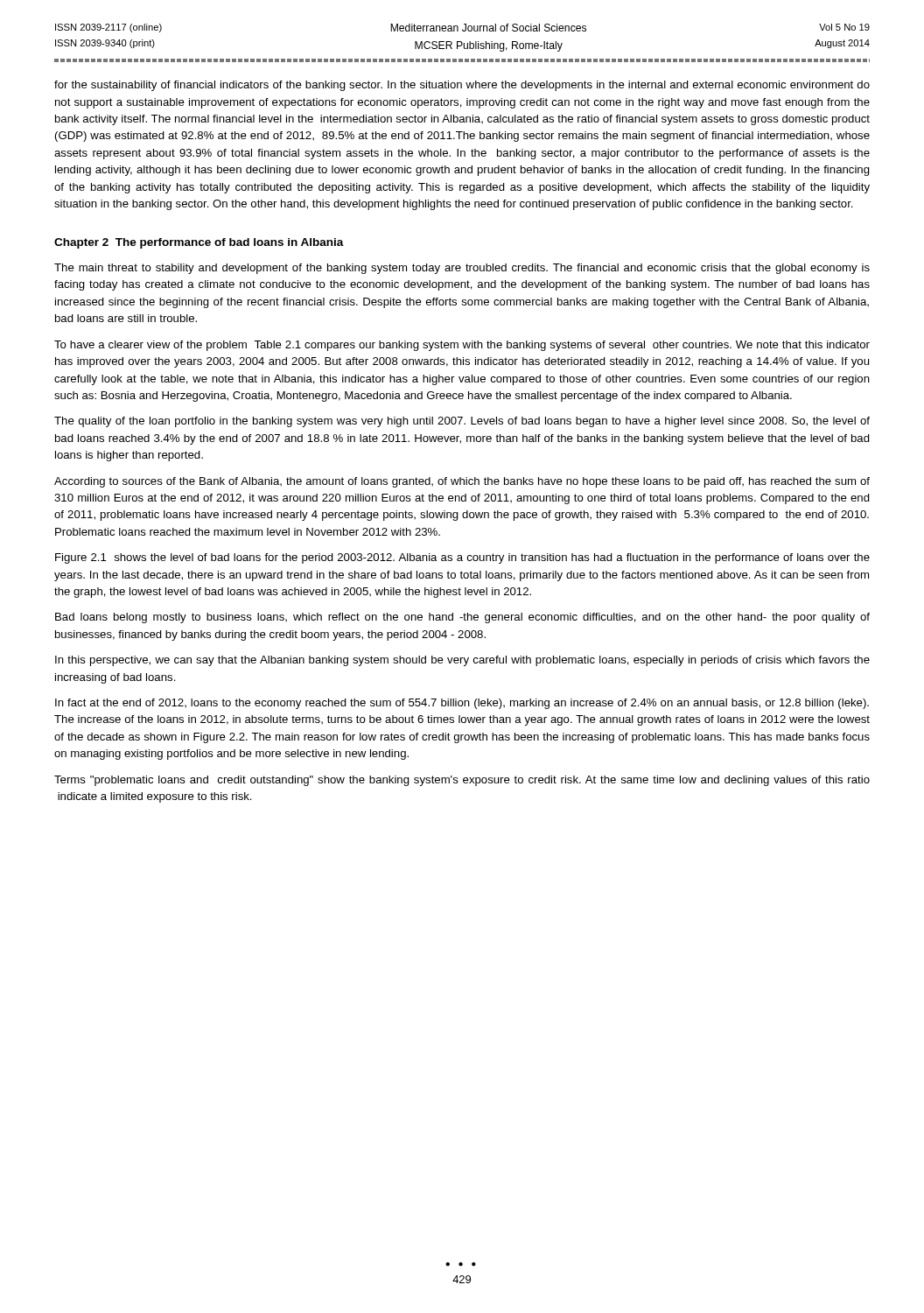Locate the block of text that opens with "In this perspective, we"

[x=462, y=668]
